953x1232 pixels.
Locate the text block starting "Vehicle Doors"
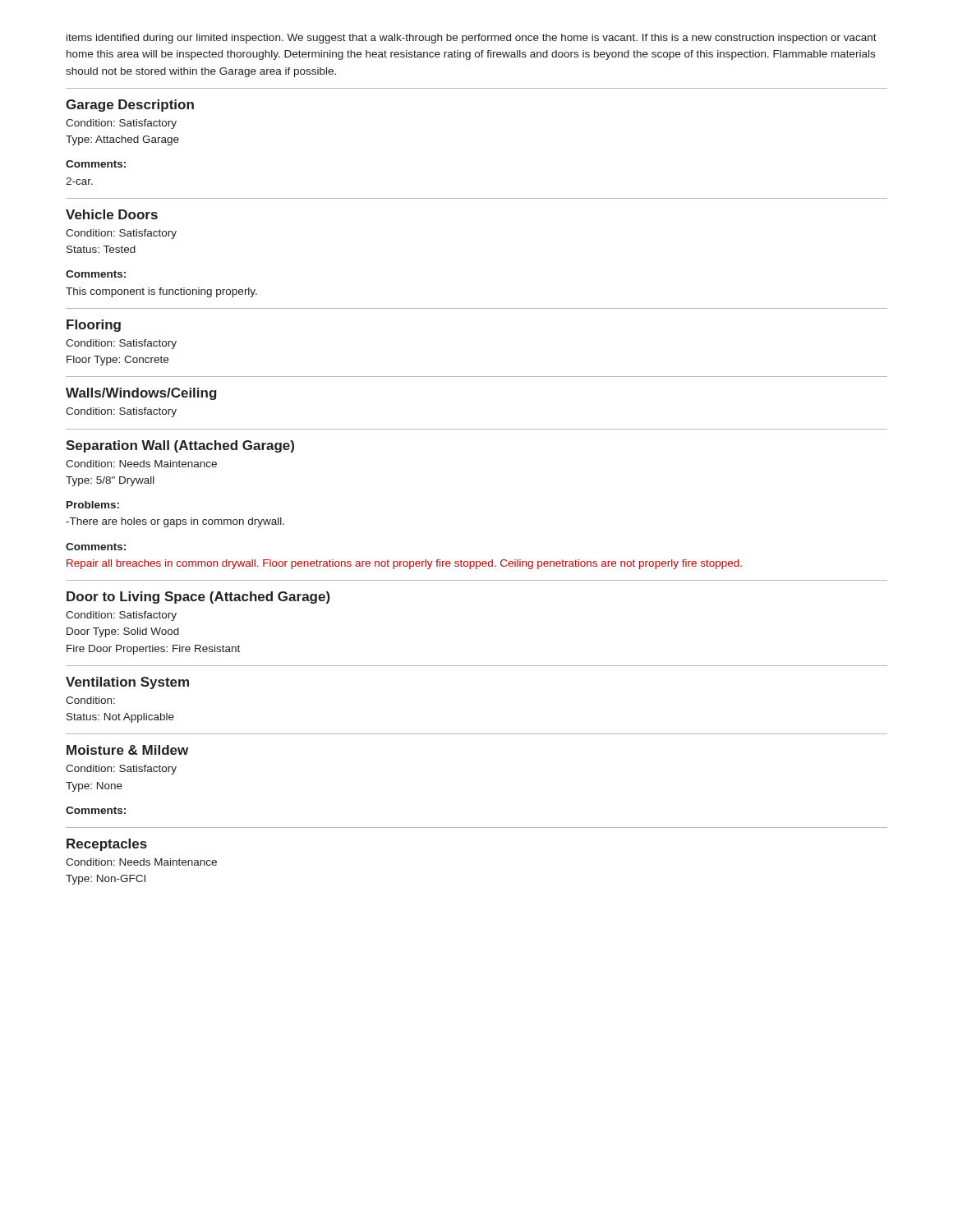(x=112, y=215)
